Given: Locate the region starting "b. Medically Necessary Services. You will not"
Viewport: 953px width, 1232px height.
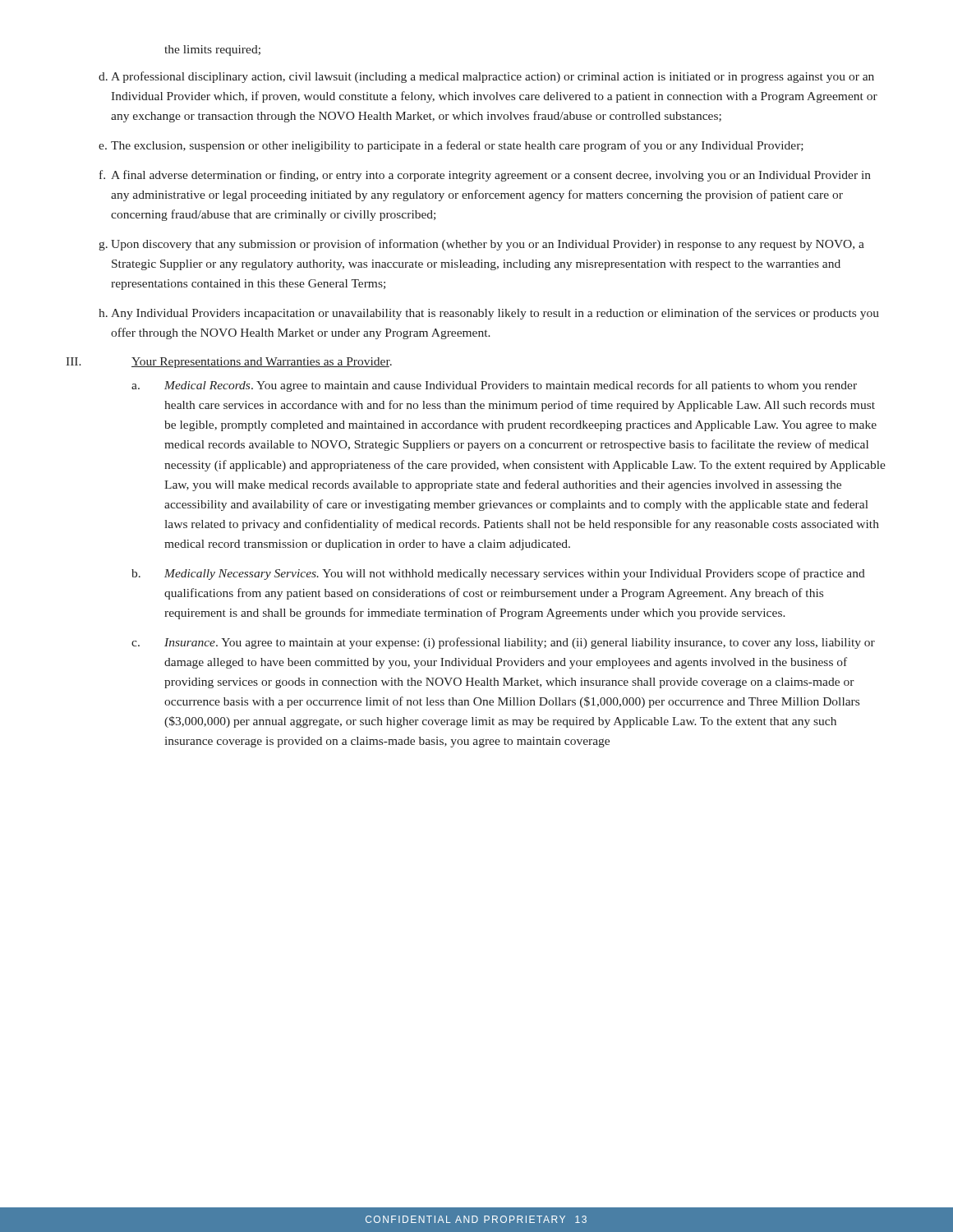Looking at the screenshot, I should 509,593.
